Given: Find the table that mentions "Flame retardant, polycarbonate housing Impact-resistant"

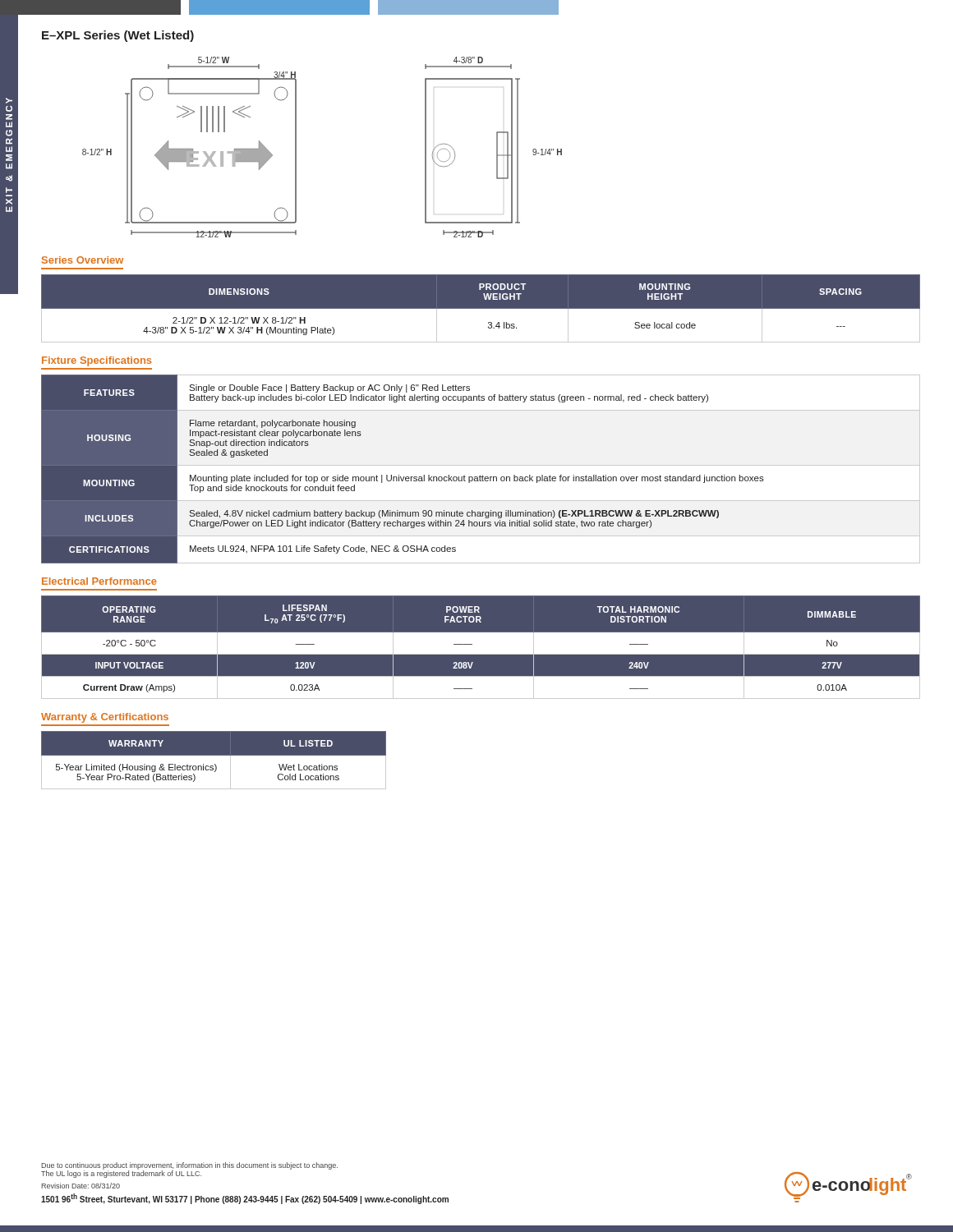Looking at the screenshot, I should click(481, 469).
